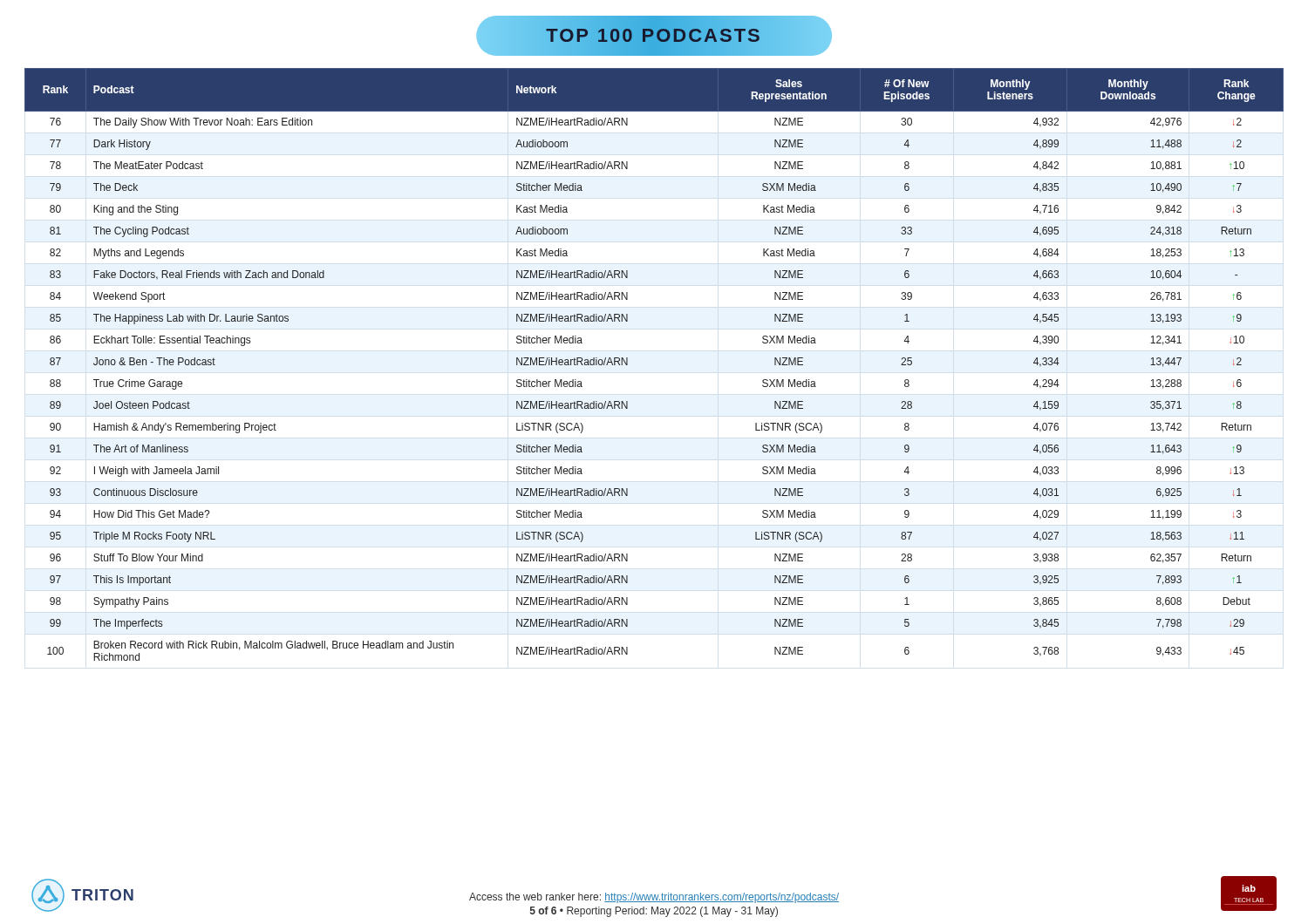Viewport: 1308px width, 924px height.
Task: Select the block starting "TOP 100 PODCASTS"
Action: (654, 35)
